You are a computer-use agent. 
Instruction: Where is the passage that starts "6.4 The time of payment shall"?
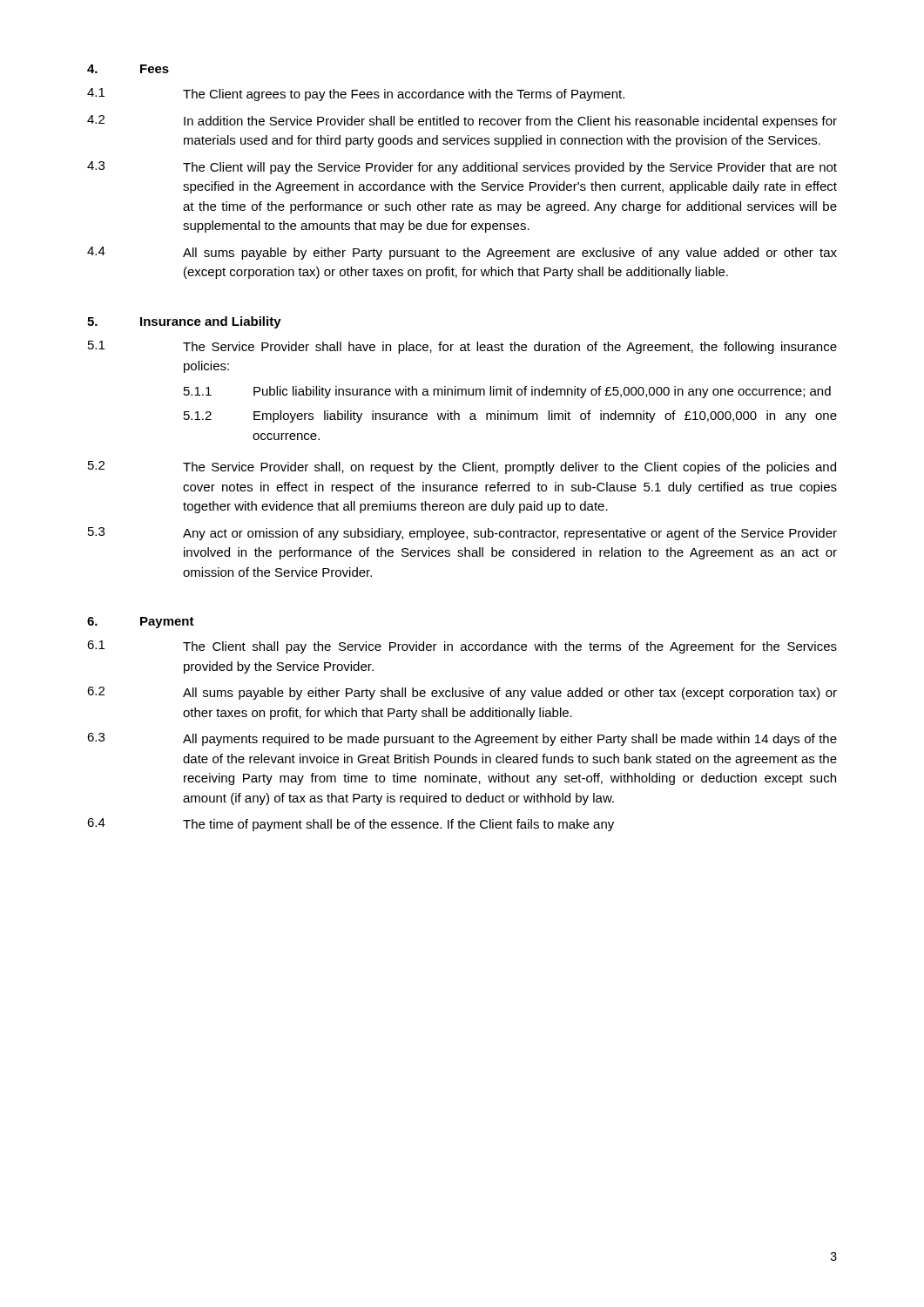coord(462,824)
